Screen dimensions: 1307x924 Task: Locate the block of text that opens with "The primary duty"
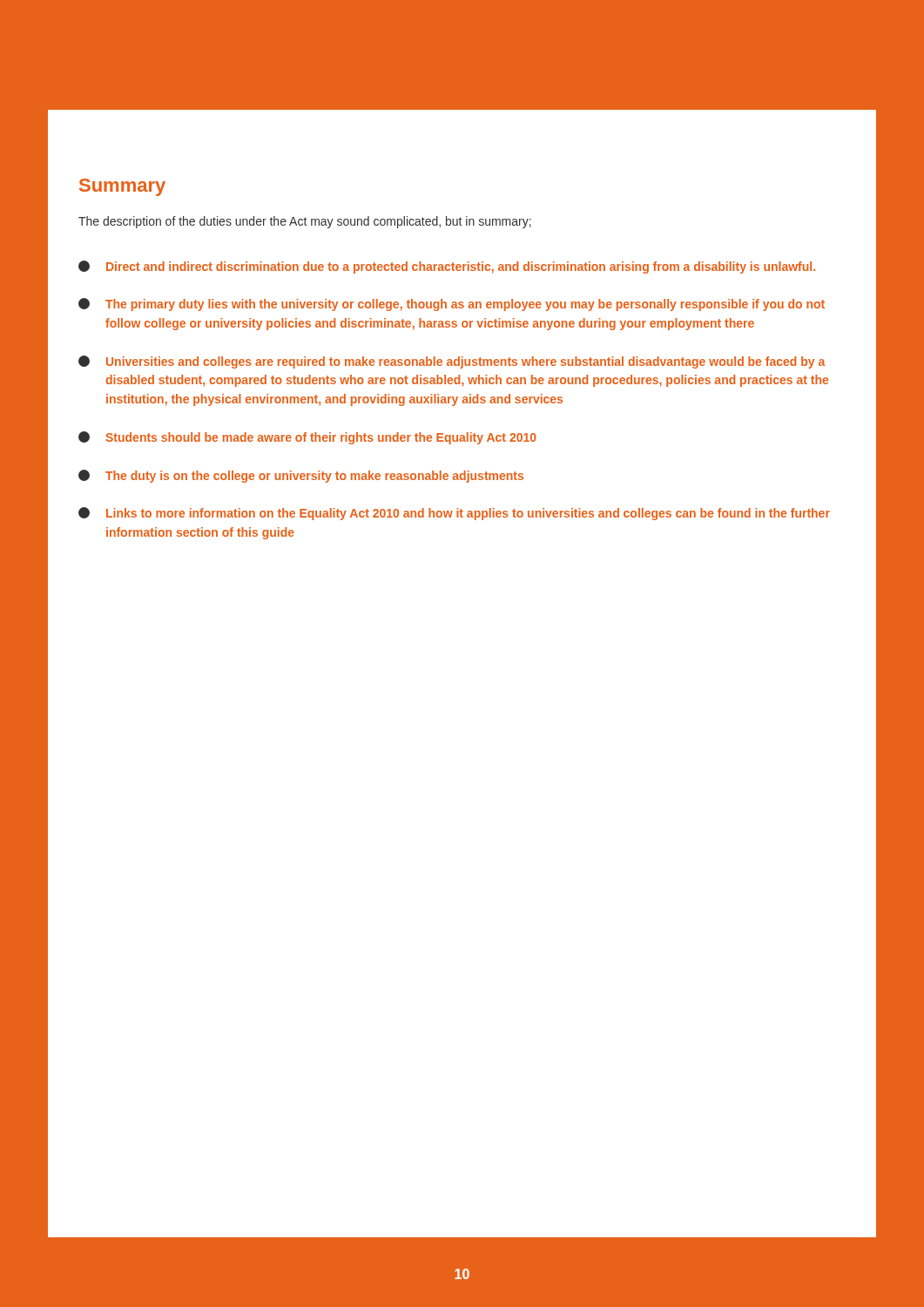(x=457, y=315)
